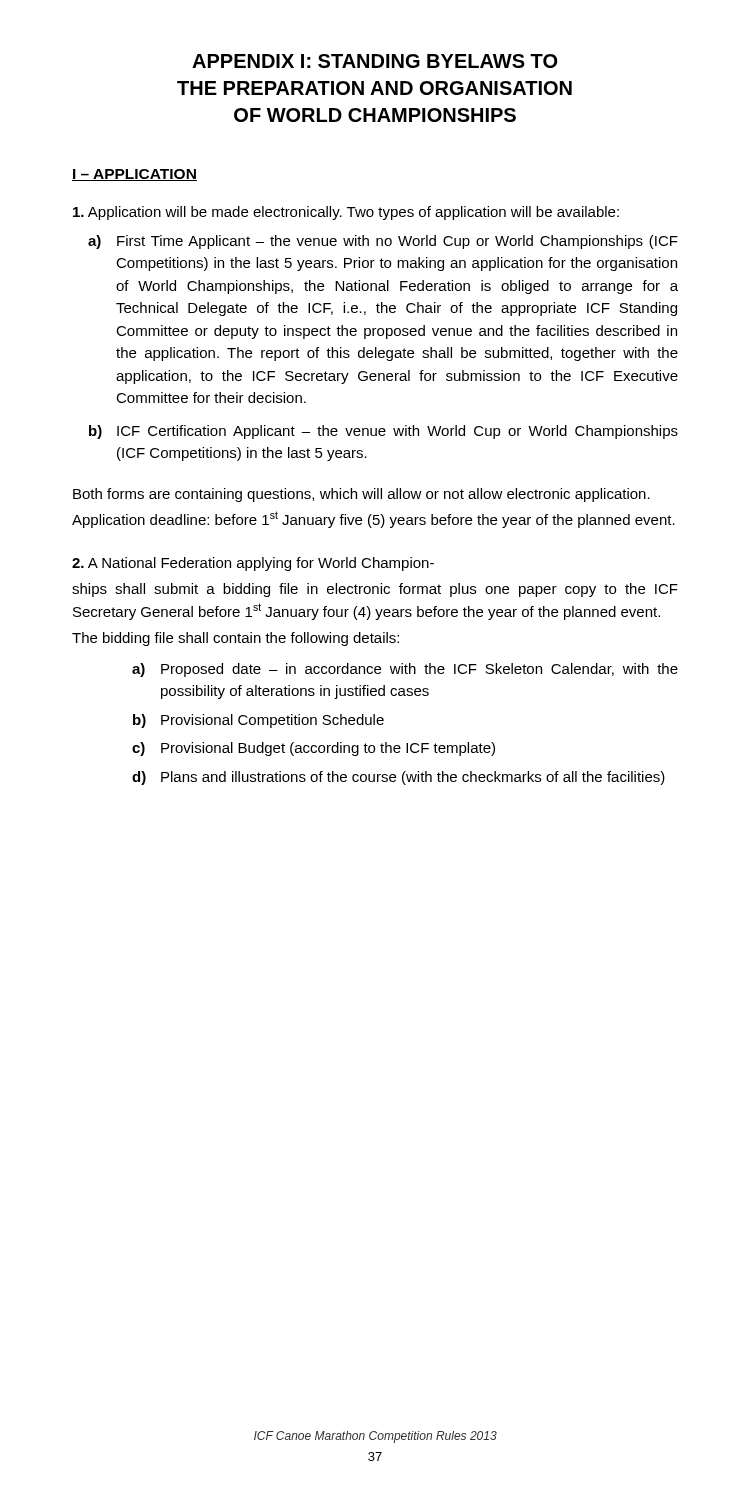Select the list item that reads "The bidding file shall contain the"
Image resolution: width=750 pixels, height=1500 pixels.
pos(236,638)
